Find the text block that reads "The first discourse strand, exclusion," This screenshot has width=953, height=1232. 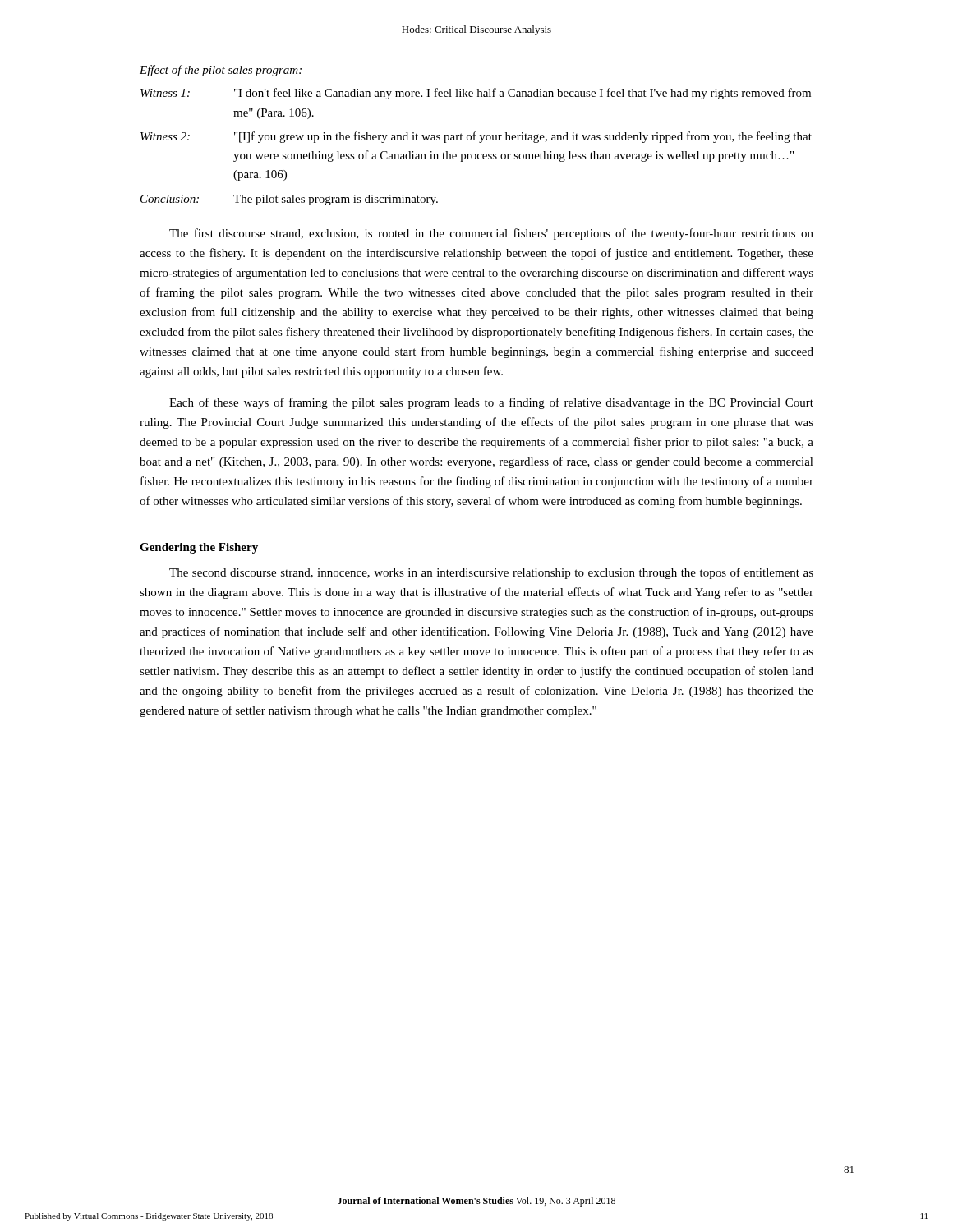tap(476, 302)
